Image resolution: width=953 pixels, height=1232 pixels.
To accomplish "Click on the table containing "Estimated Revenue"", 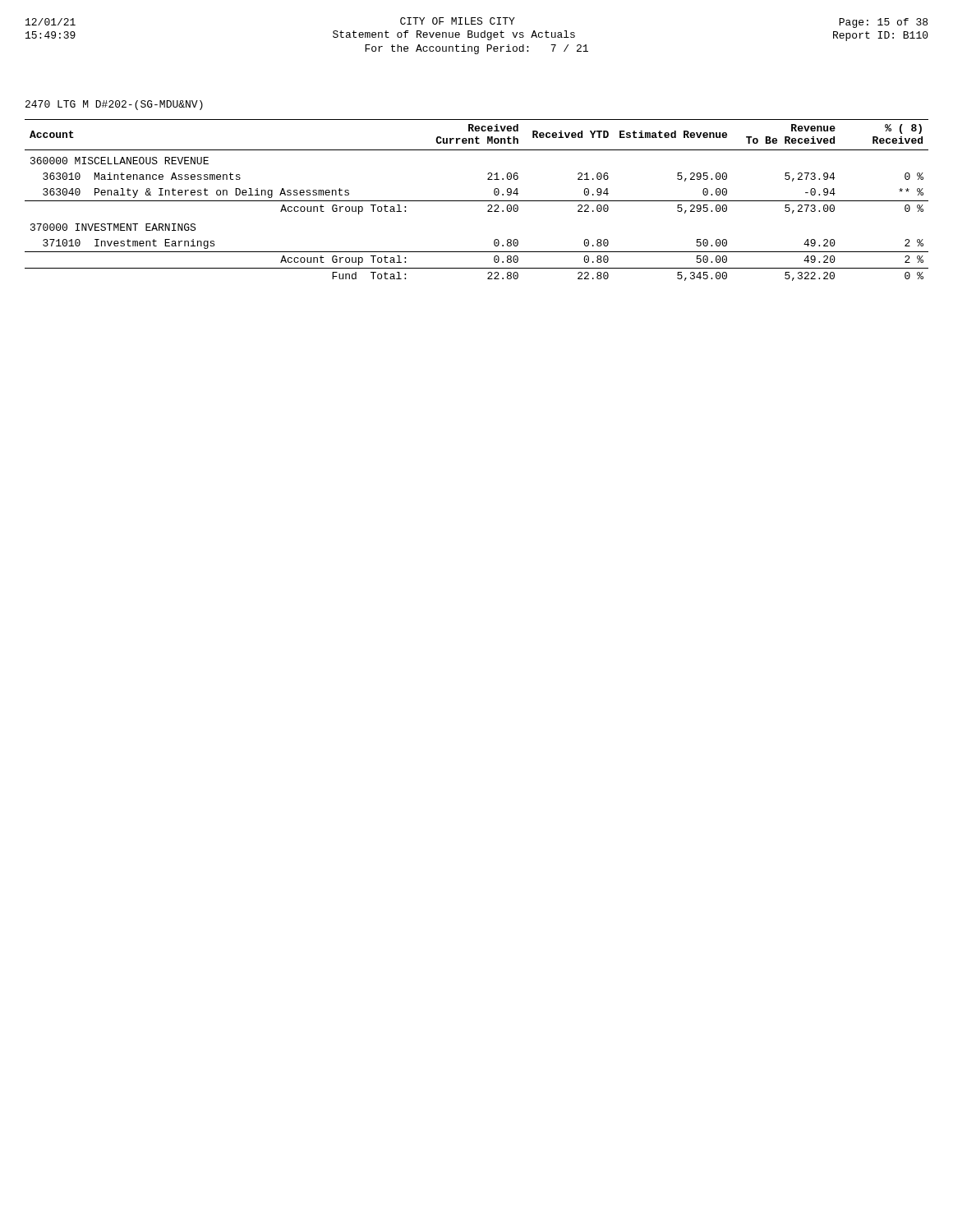I will click(476, 202).
